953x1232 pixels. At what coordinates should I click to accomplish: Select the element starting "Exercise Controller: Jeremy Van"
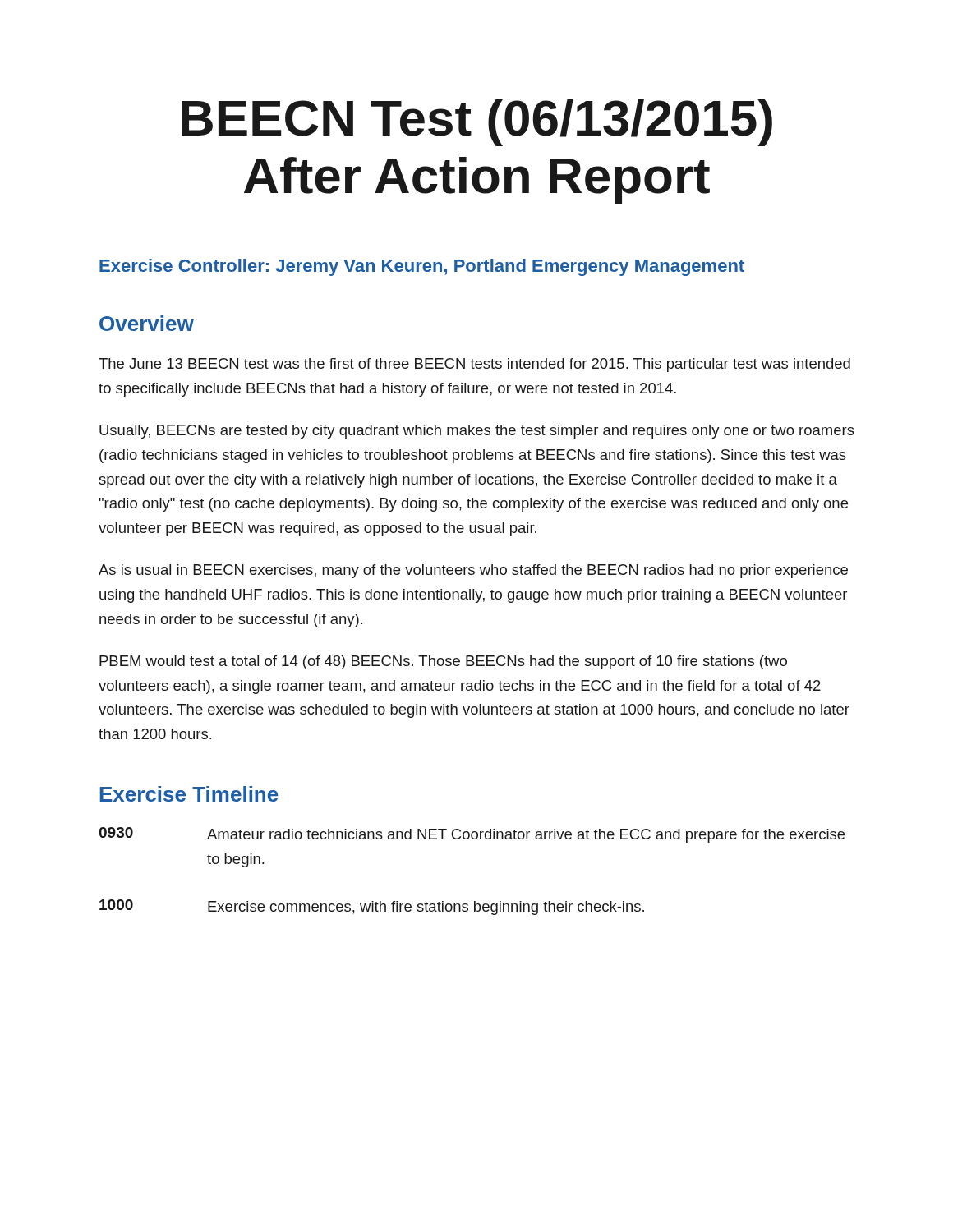476,266
